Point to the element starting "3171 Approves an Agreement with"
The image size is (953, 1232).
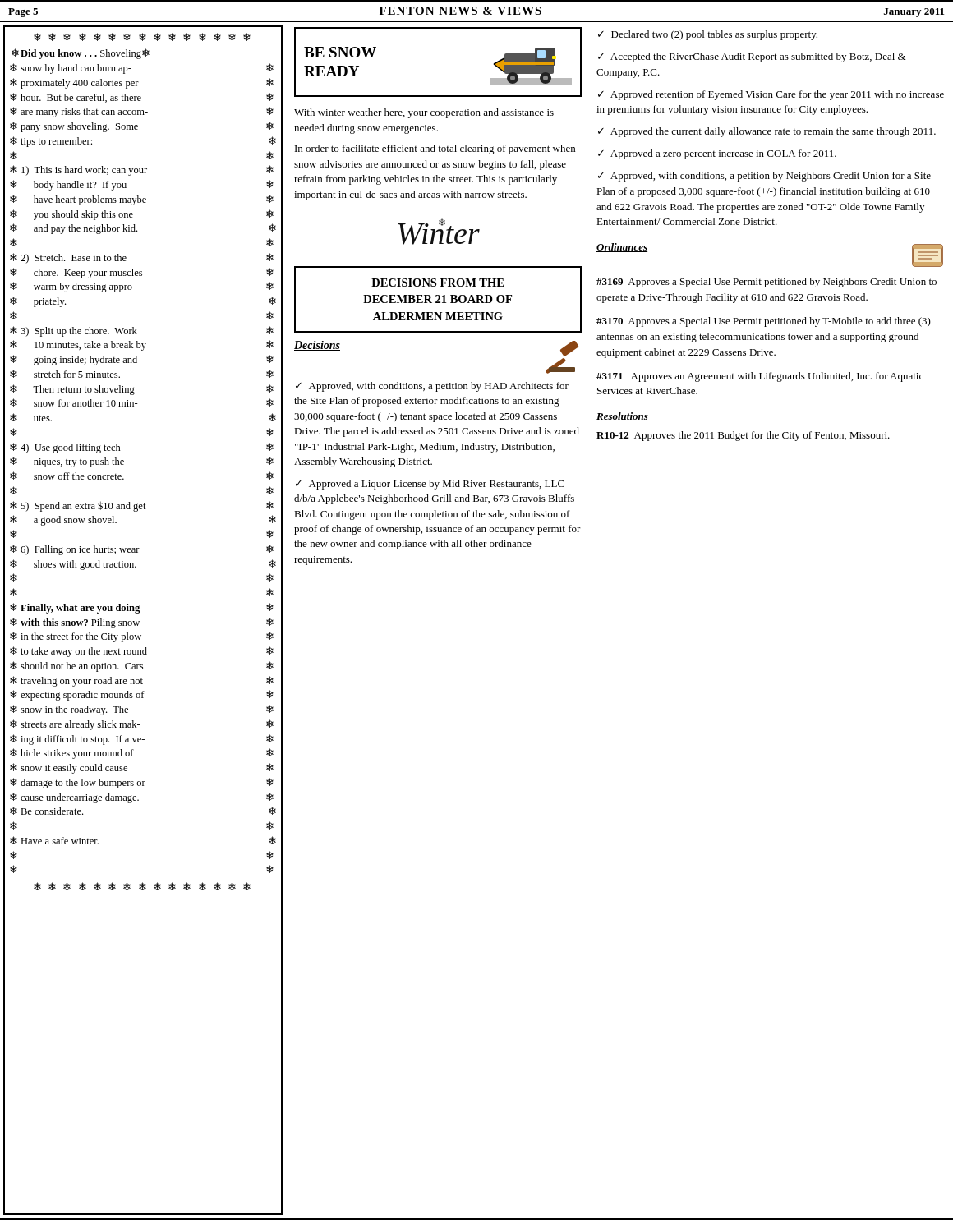point(771,384)
